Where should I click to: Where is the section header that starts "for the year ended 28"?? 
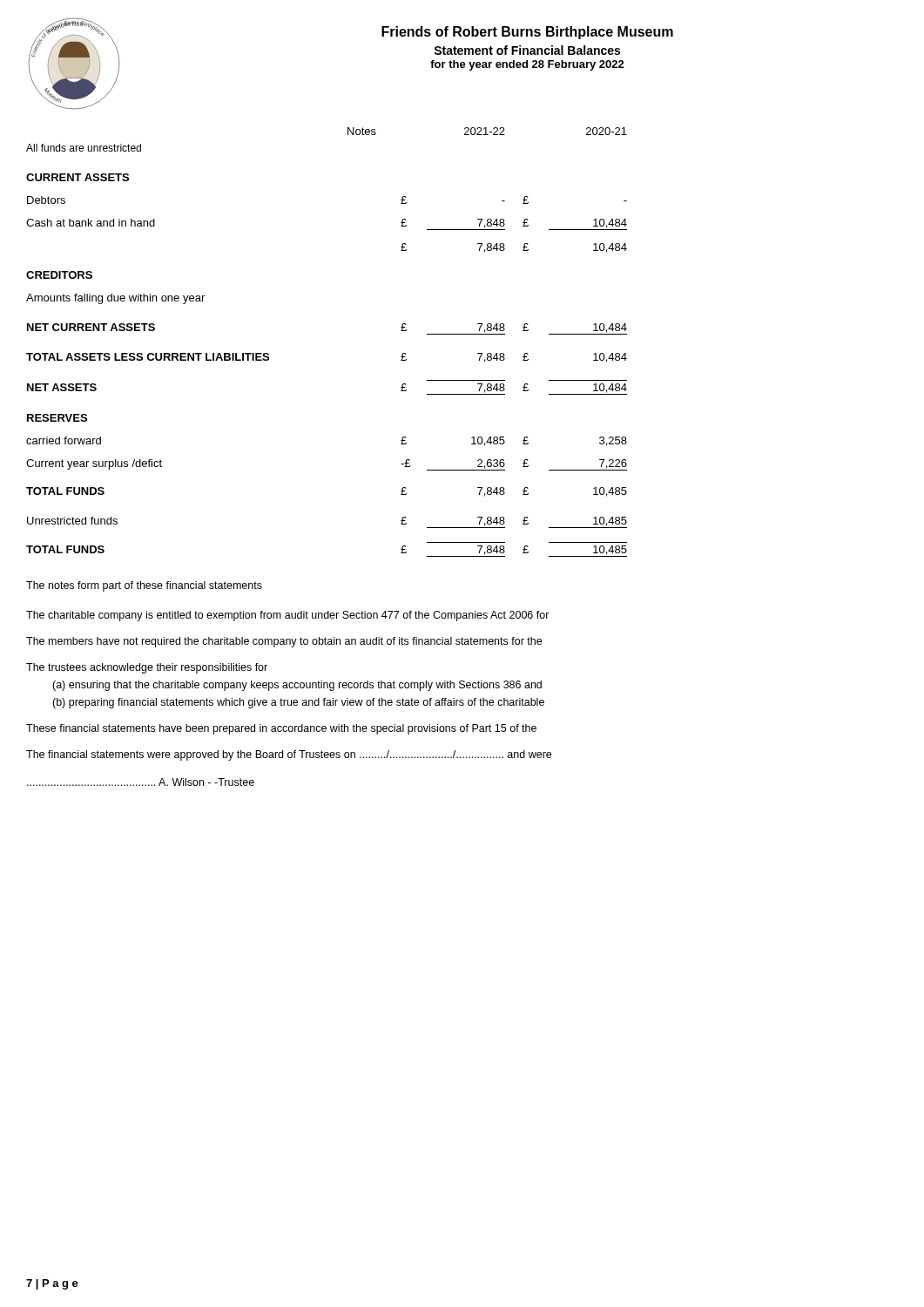point(527,64)
